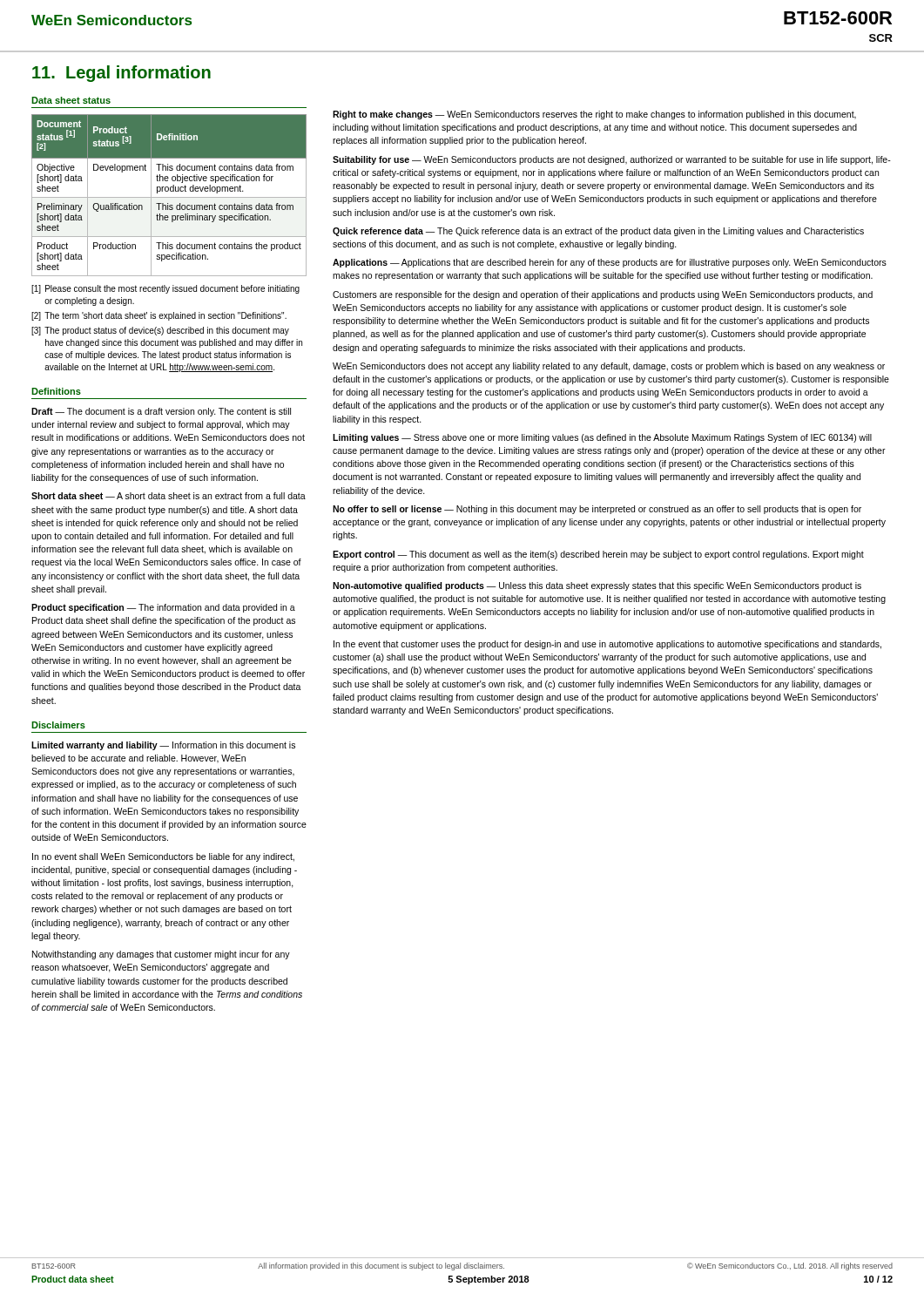924x1307 pixels.
Task: Navigate to the block starting "Short data sheet — A short data"
Action: 168,542
